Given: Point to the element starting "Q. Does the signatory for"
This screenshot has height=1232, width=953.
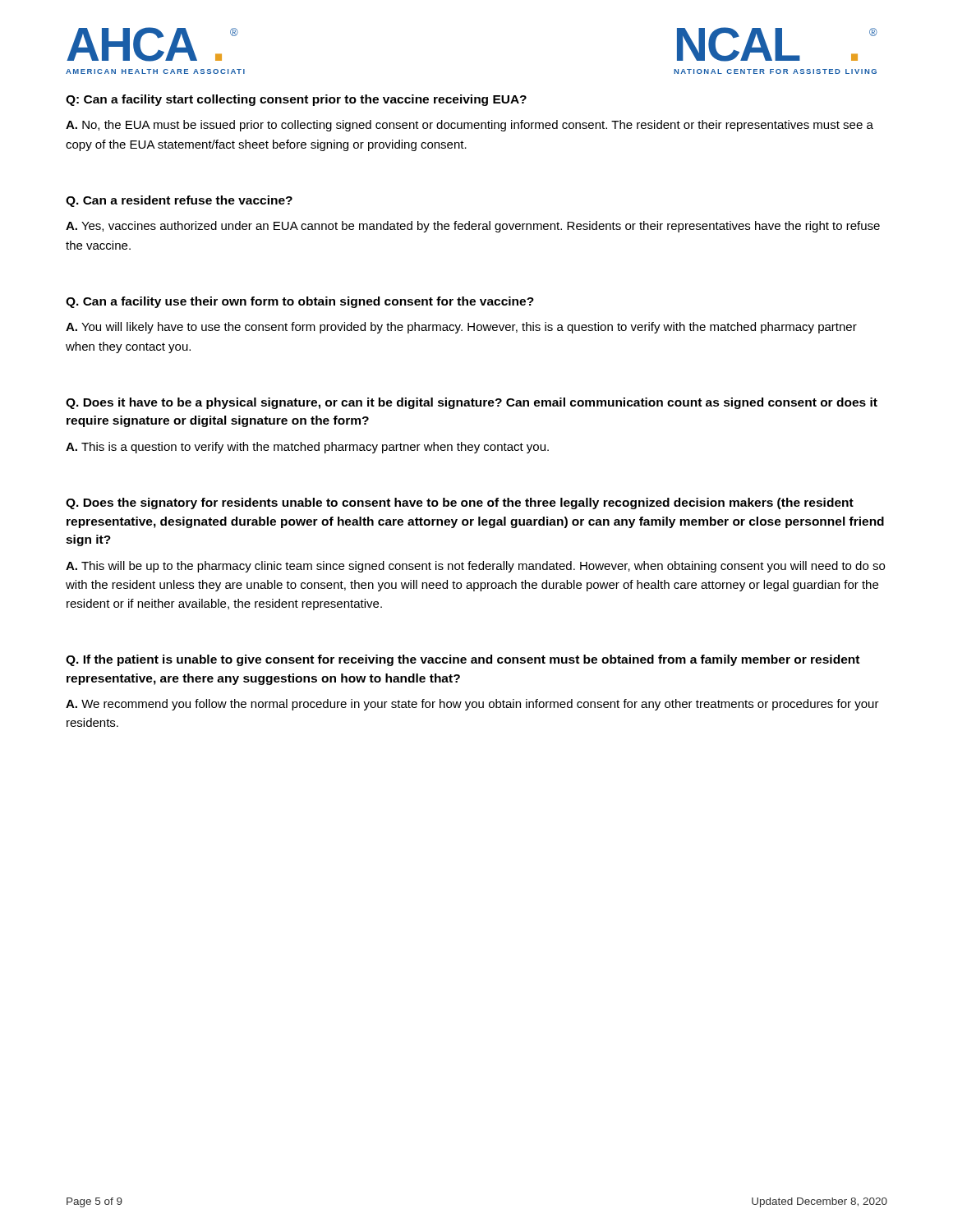Looking at the screenshot, I should (x=475, y=521).
